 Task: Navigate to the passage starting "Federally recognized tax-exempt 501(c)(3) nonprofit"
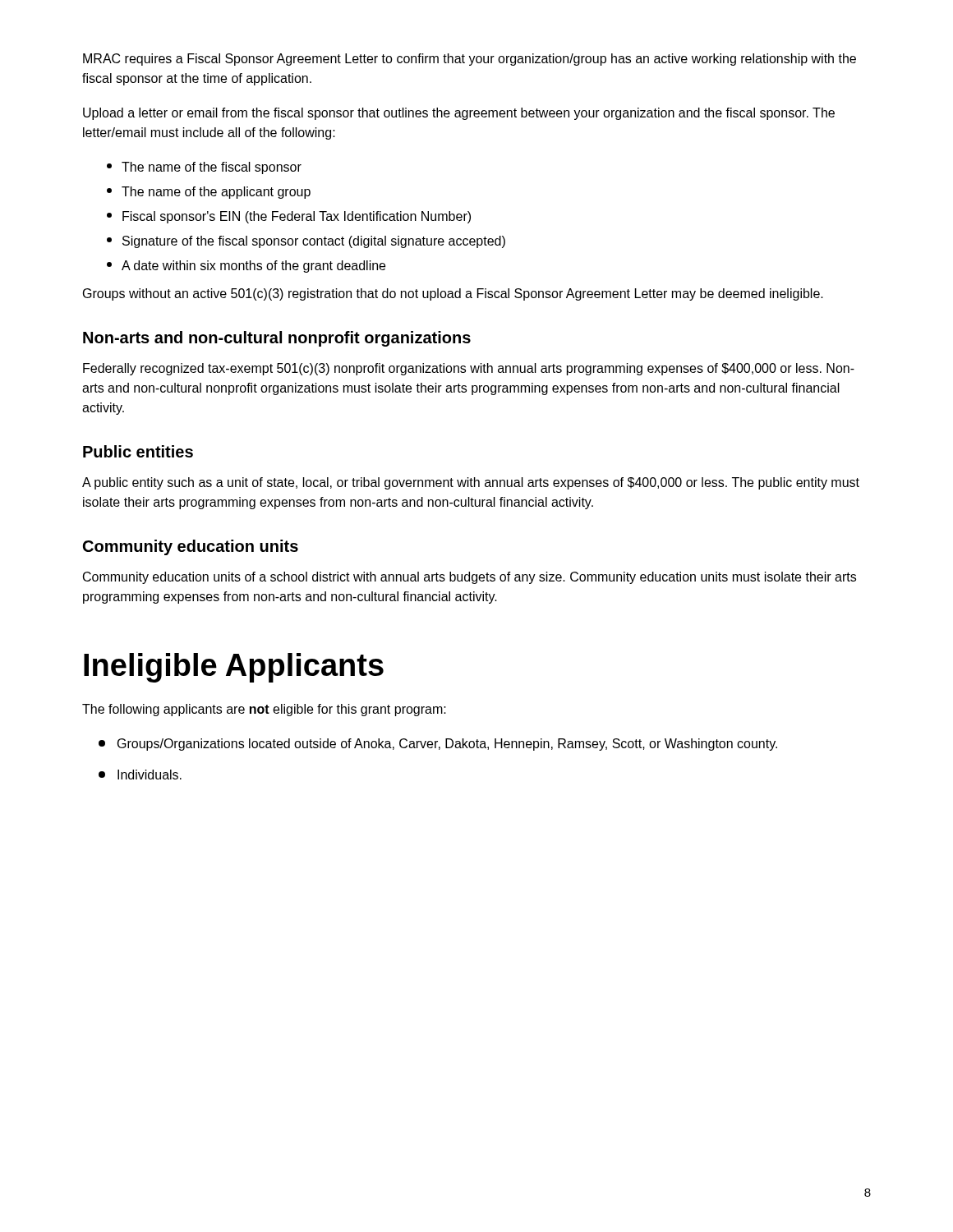pos(468,388)
